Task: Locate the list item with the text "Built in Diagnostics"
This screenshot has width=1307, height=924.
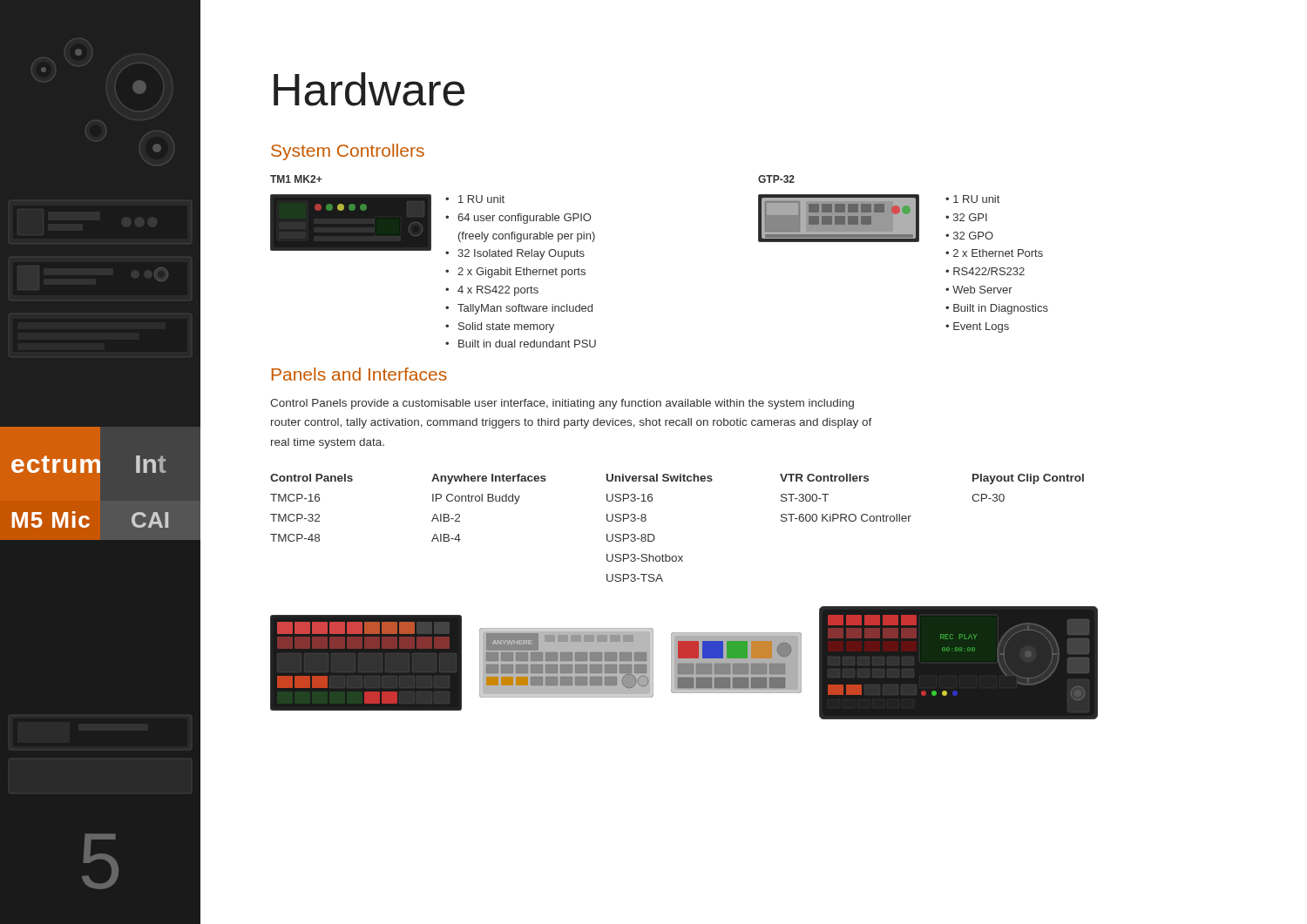Action: click(x=1000, y=308)
